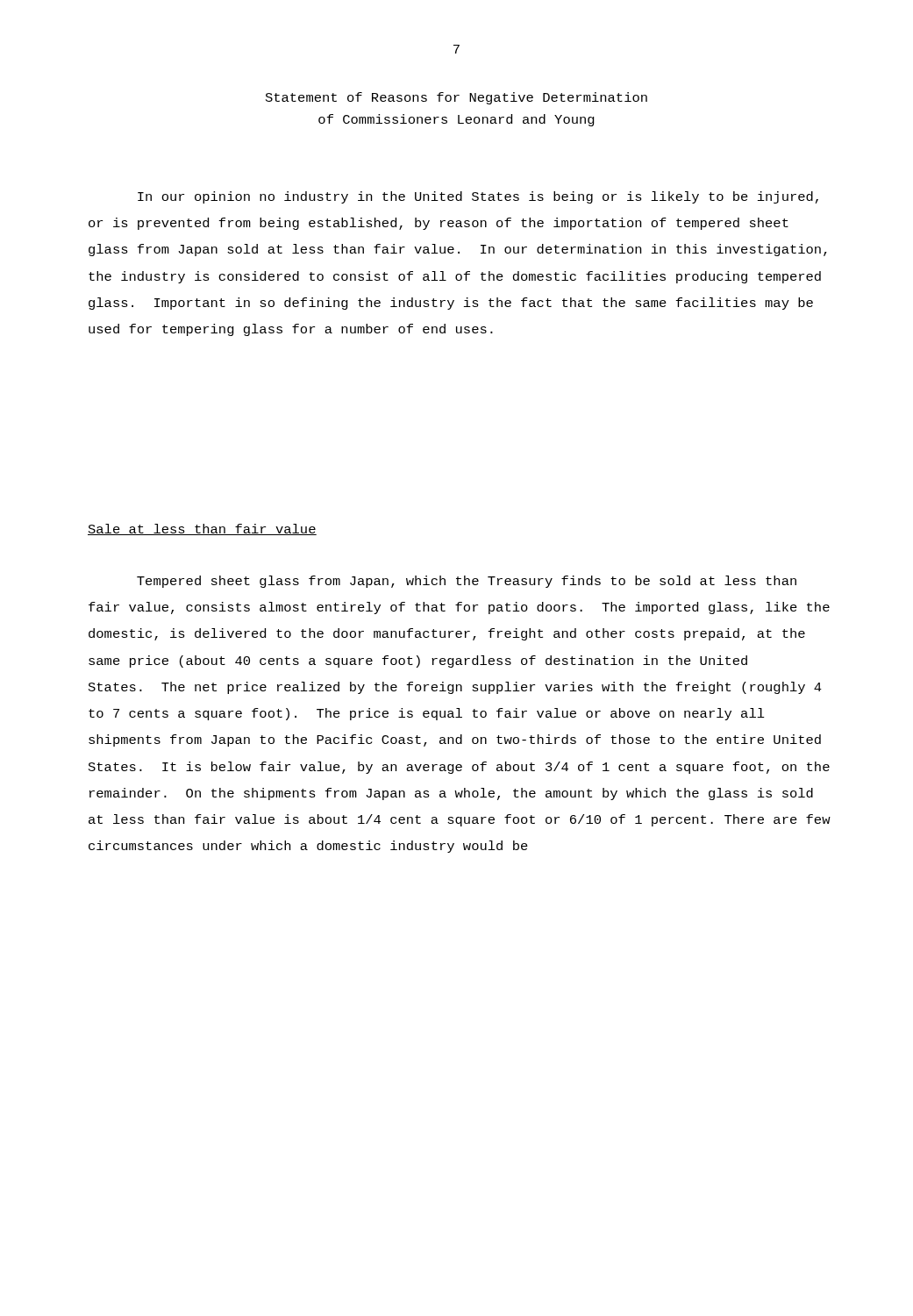Click on the title with the text "Statement of Reasons for"
The image size is (913, 1316).
coord(456,109)
